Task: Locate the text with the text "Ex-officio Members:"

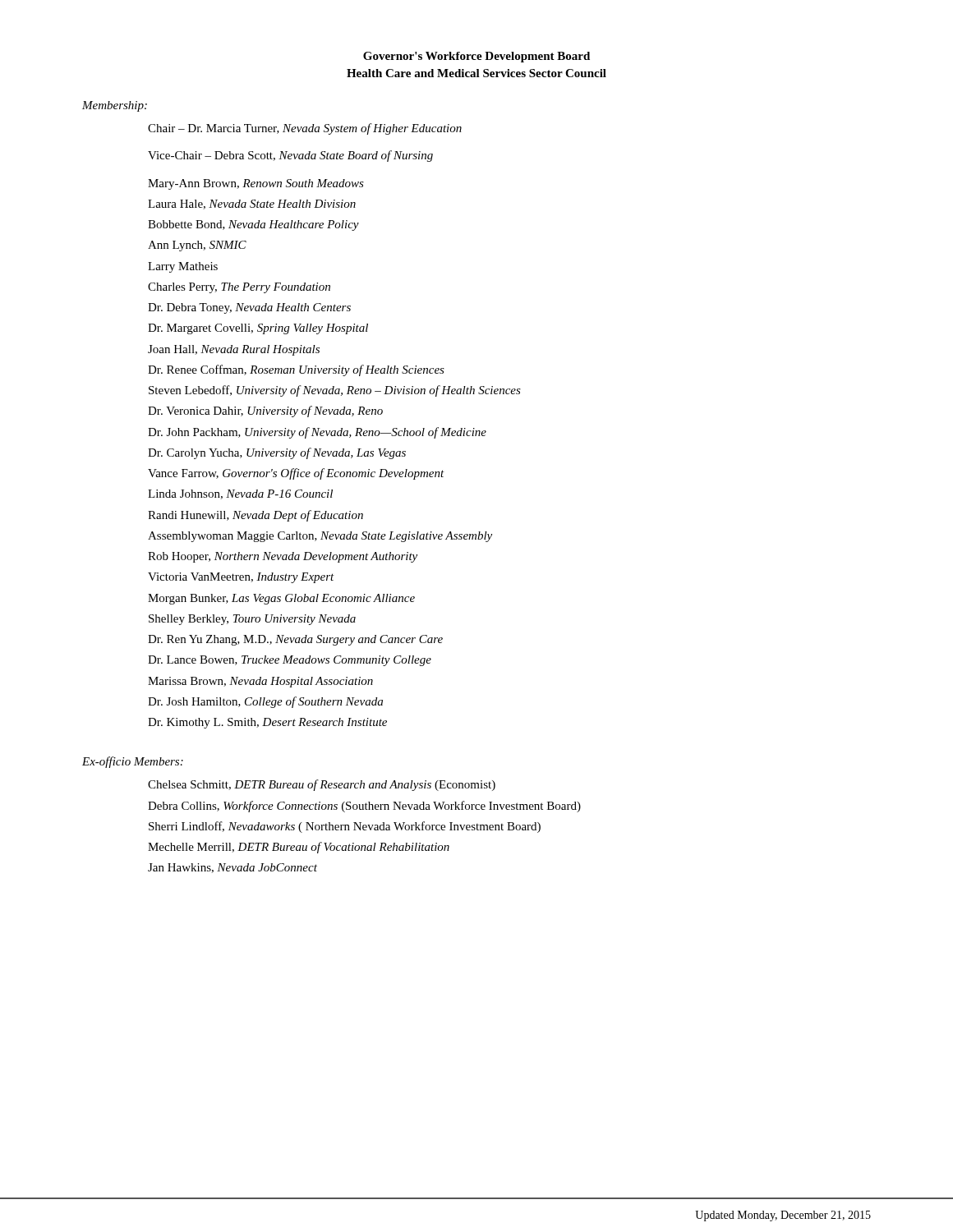Action: click(x=133, y=762)
